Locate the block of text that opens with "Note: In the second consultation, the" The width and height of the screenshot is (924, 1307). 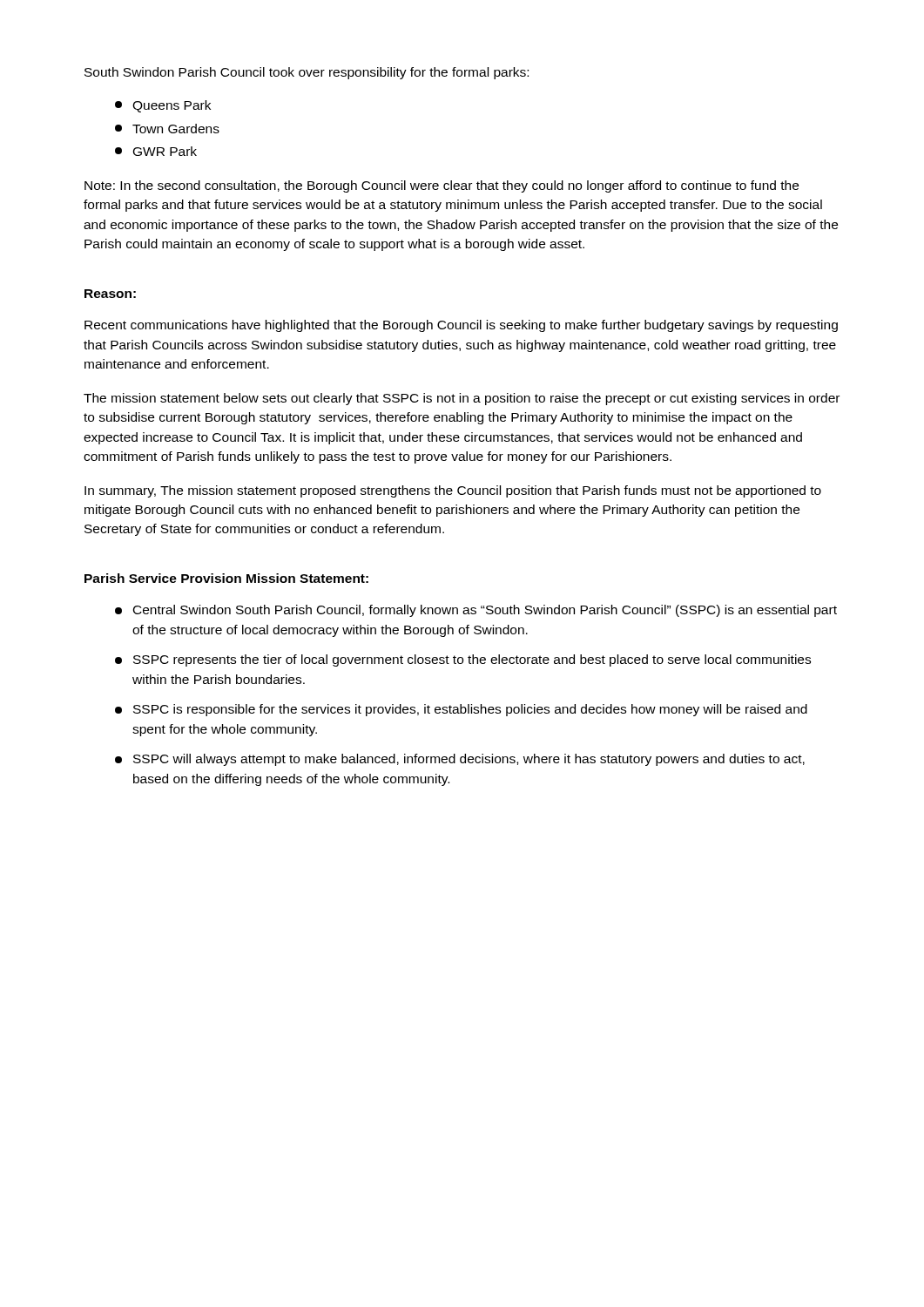click(x=461, y=214)
